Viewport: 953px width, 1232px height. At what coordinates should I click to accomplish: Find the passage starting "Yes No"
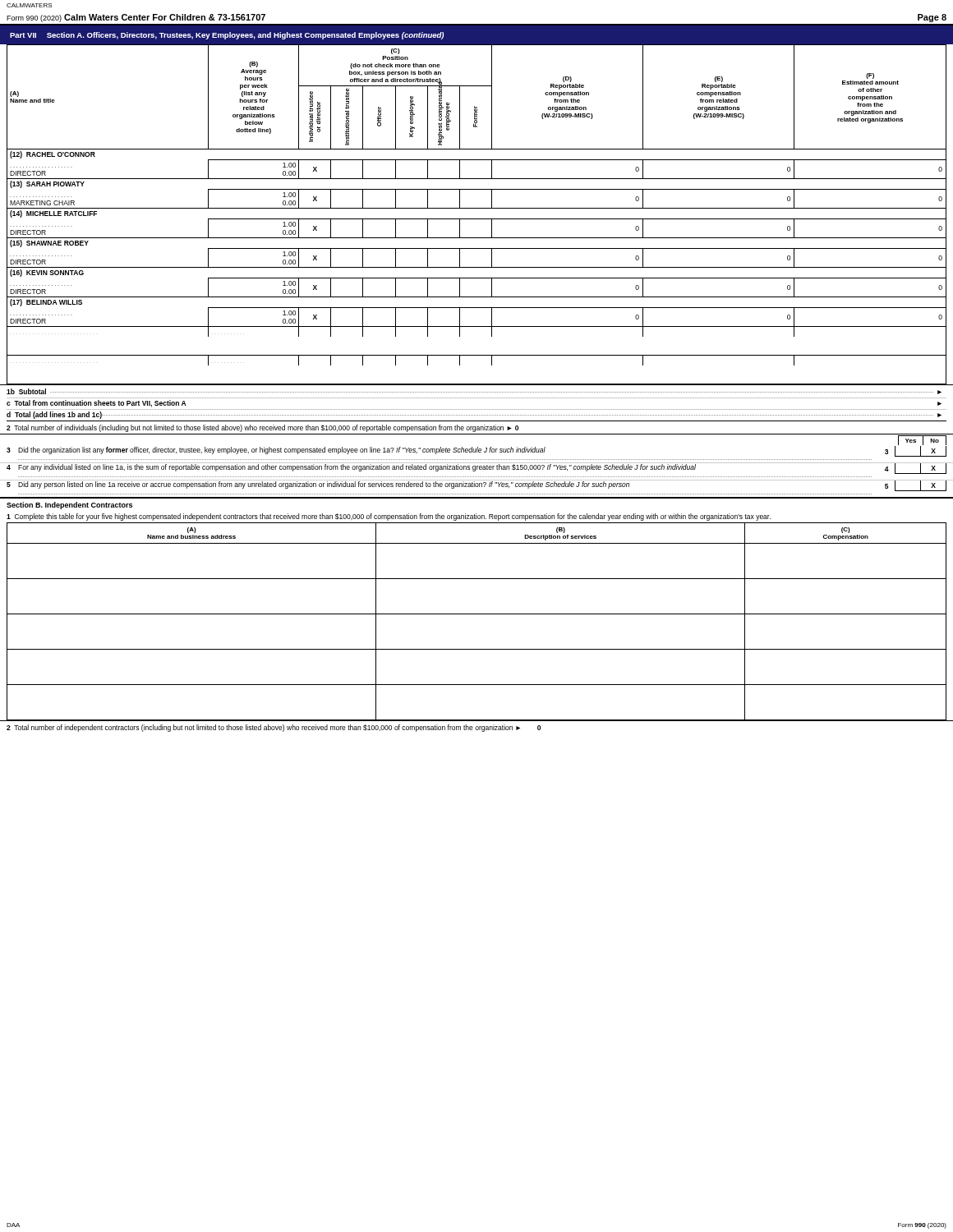(476, 440)
